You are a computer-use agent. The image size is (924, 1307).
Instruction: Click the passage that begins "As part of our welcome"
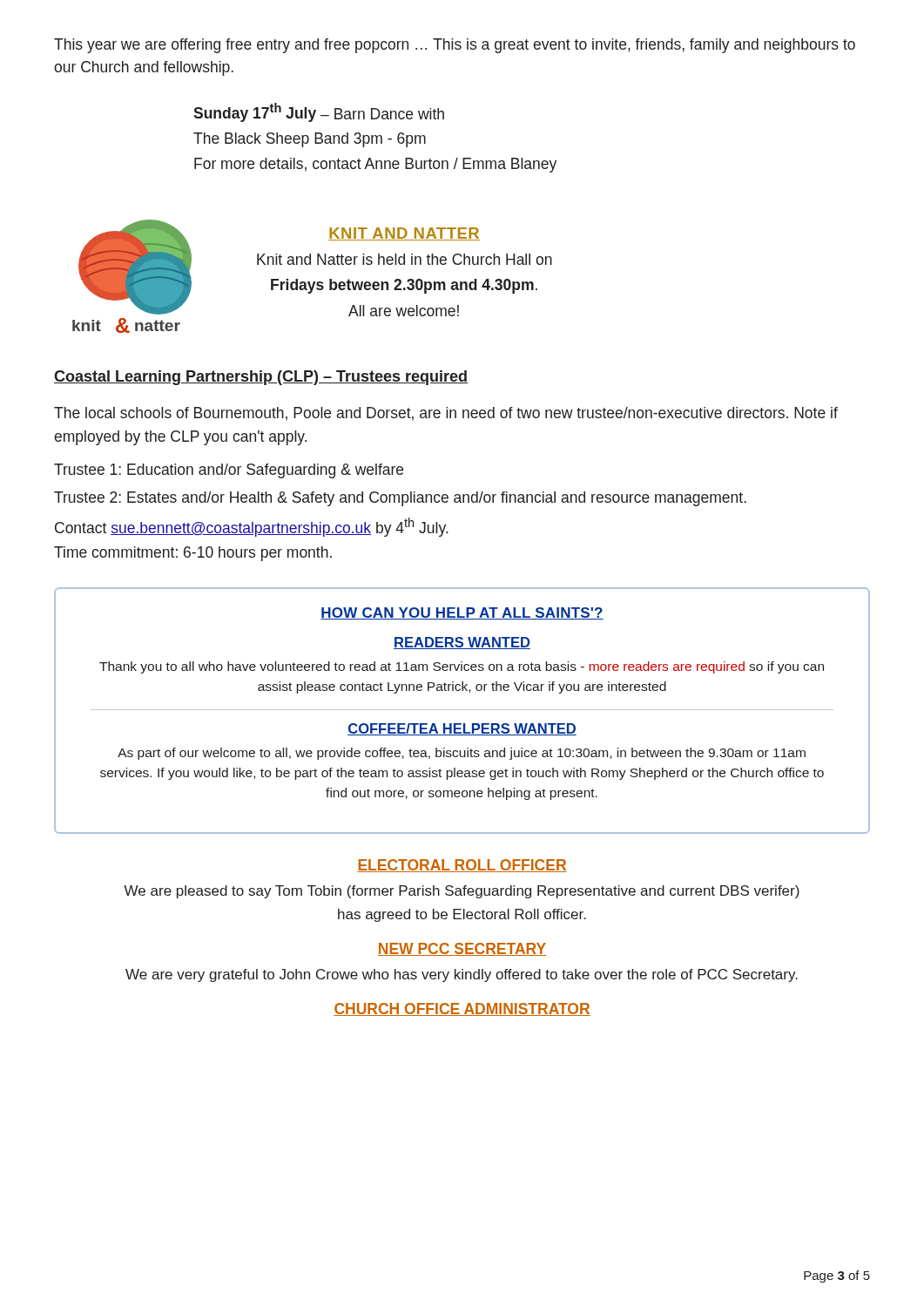(462, 772)
